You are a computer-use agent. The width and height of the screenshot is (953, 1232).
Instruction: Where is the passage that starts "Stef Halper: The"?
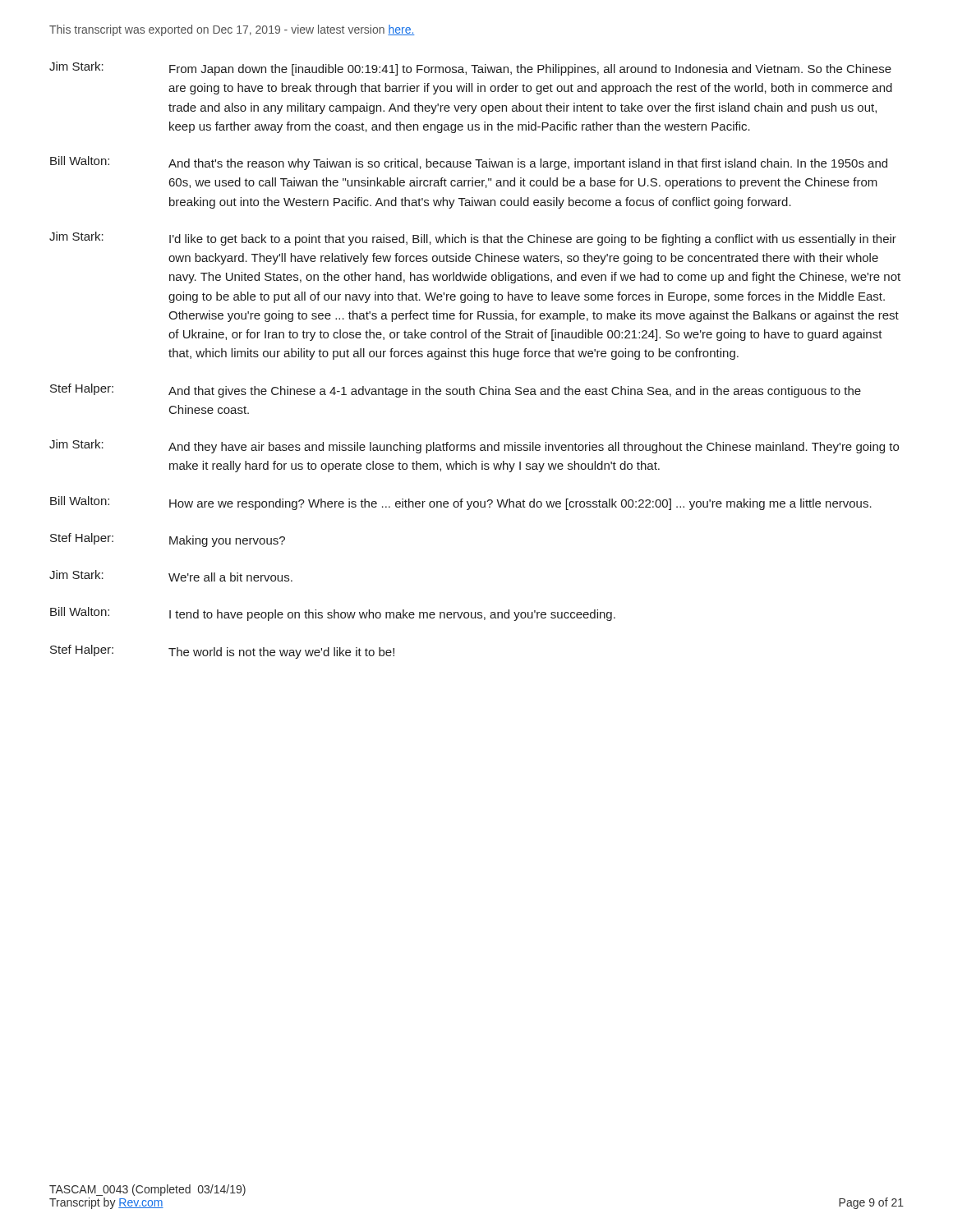point(222,652)
